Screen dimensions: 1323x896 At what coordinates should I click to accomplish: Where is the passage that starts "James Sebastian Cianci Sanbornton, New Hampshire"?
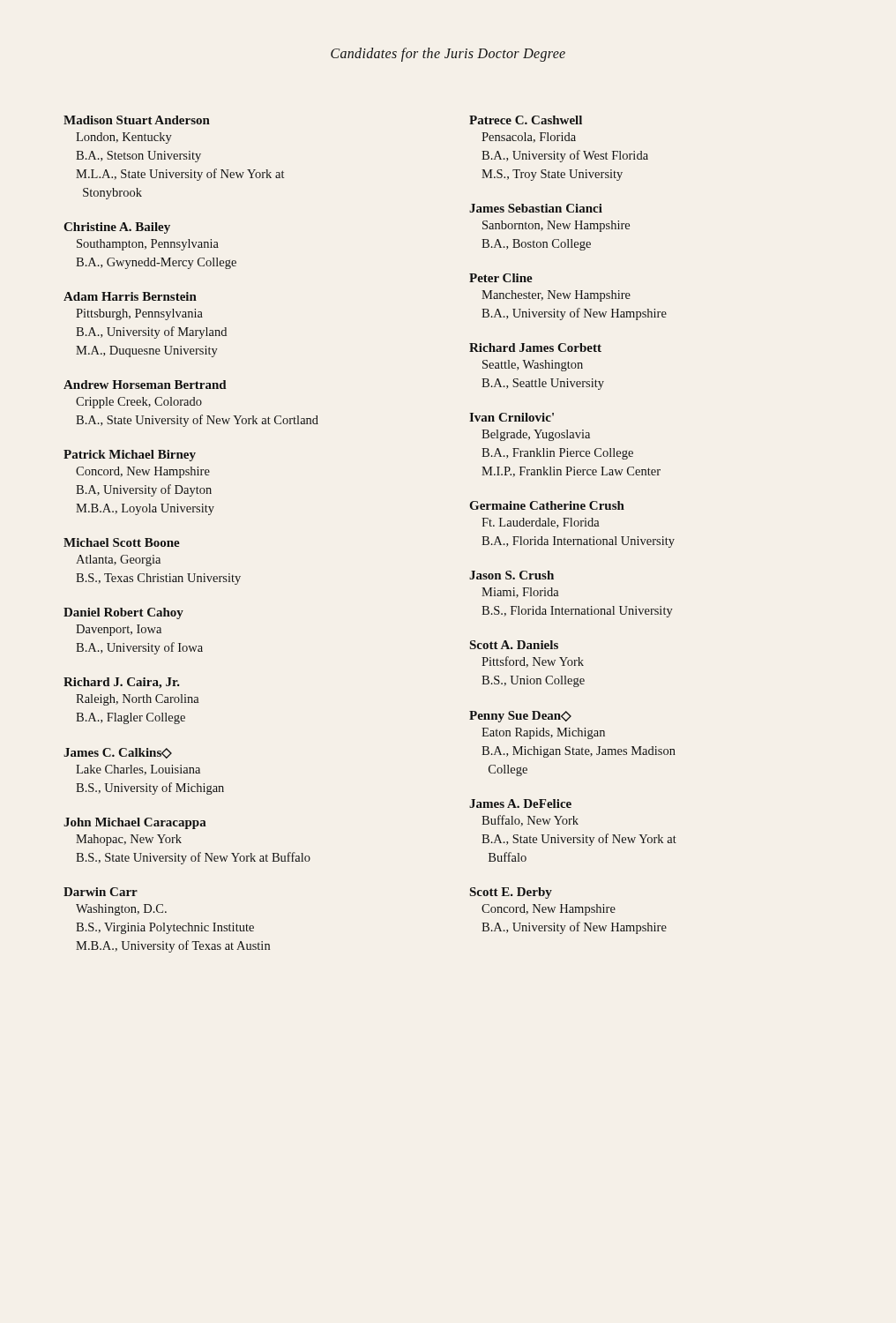[x=536, y=208]
